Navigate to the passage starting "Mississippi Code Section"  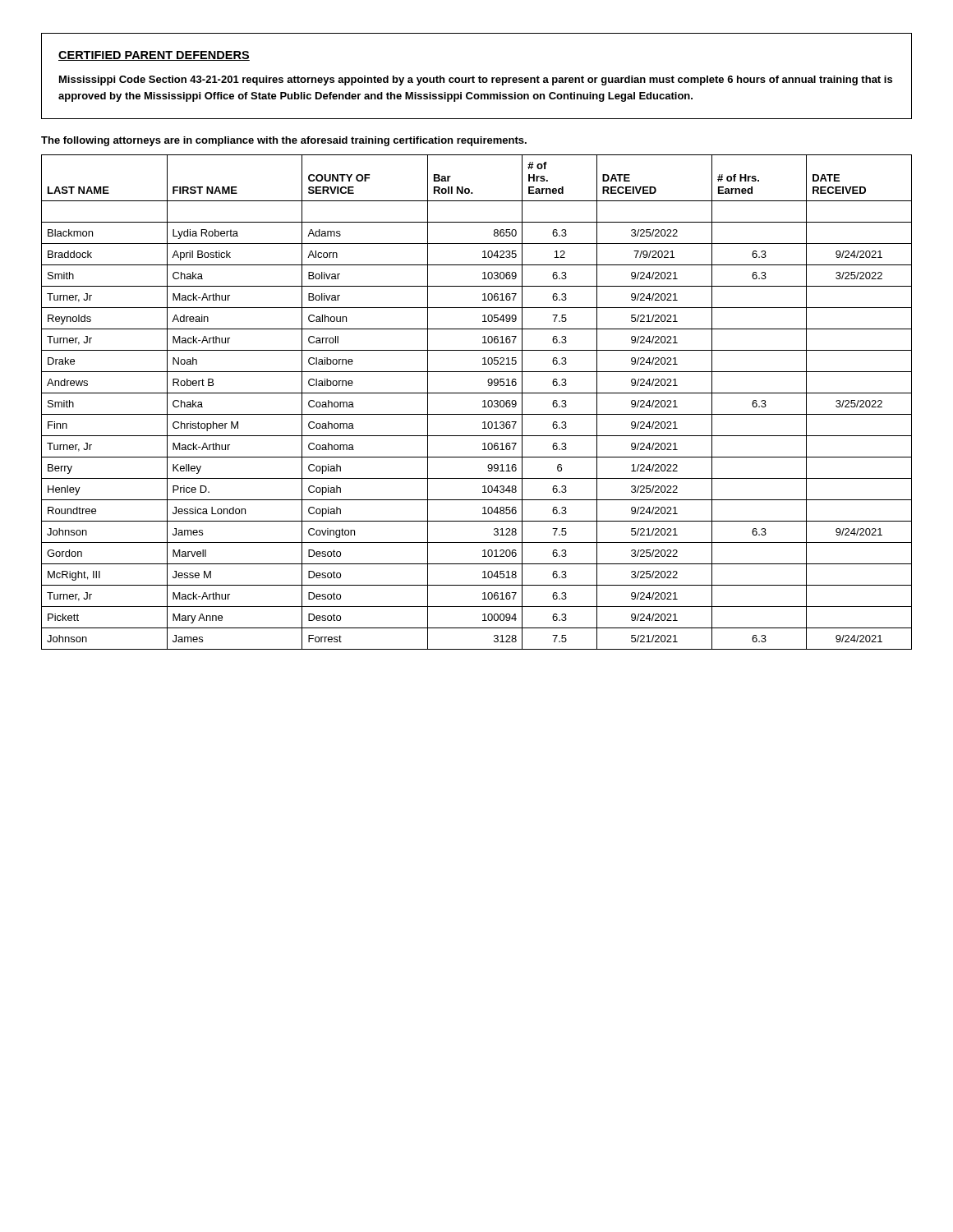tap(476, 87)
